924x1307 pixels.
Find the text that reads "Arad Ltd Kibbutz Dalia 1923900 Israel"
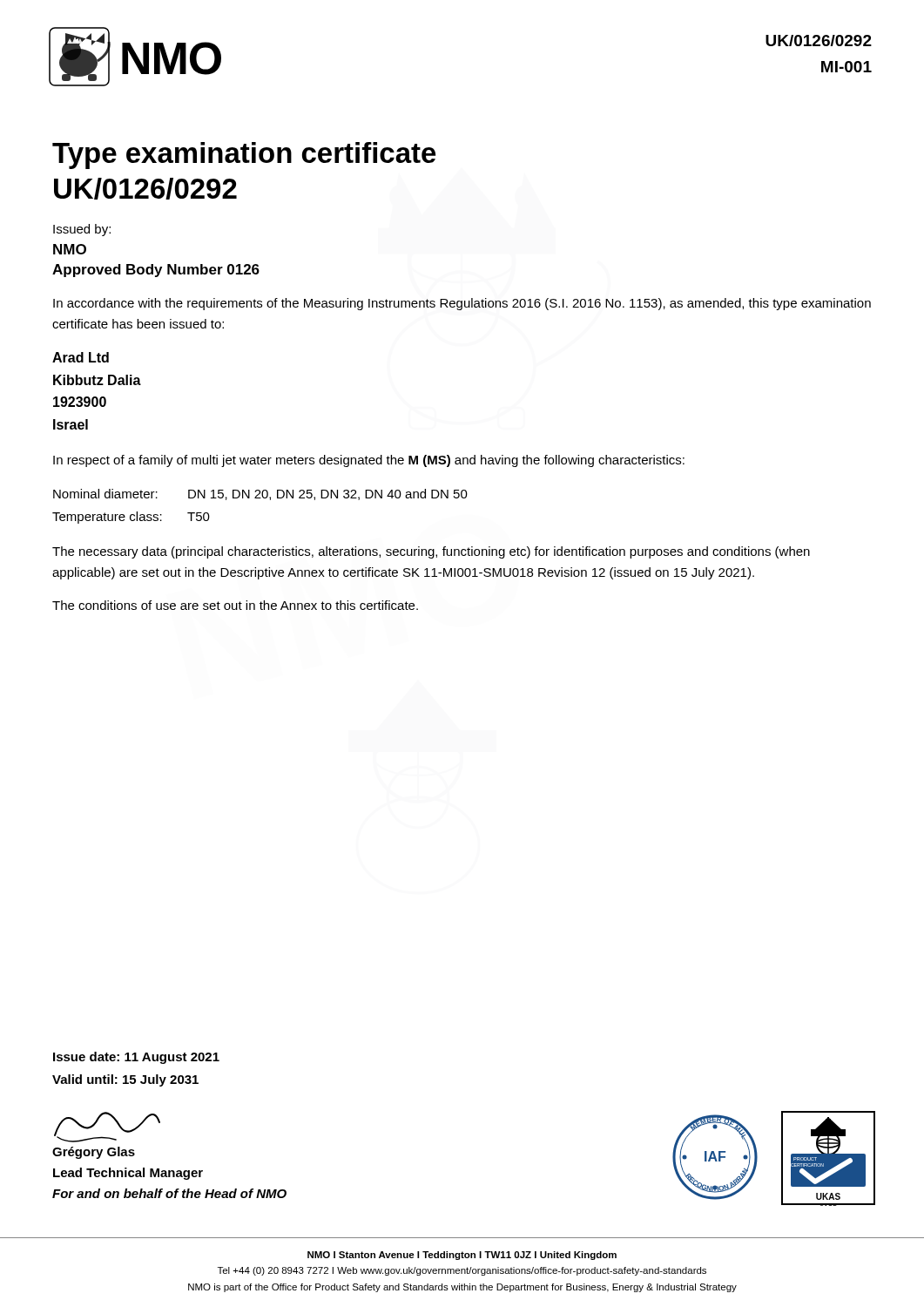(96, 391)
